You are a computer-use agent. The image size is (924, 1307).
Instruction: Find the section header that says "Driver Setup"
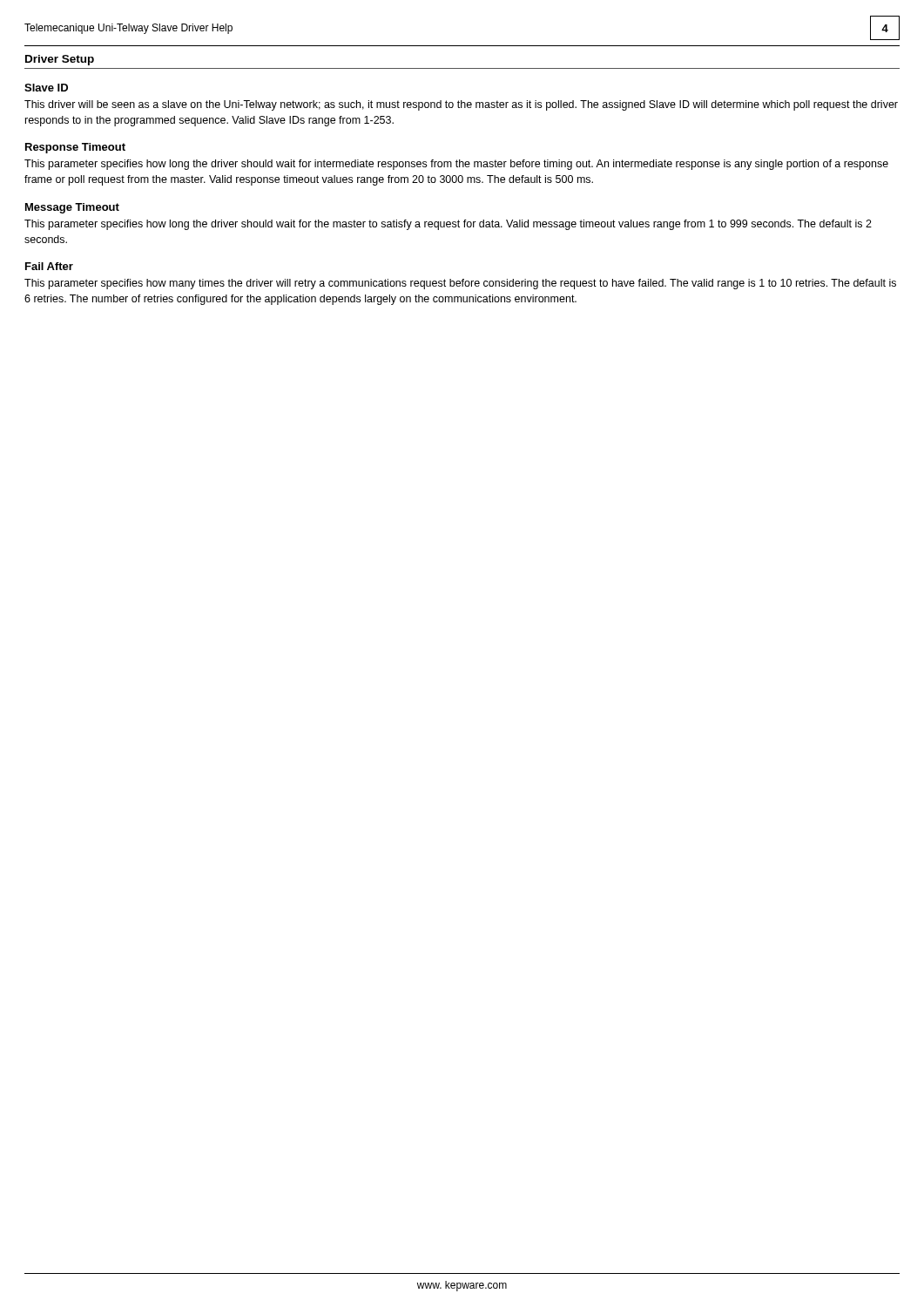tap(59, 59)
